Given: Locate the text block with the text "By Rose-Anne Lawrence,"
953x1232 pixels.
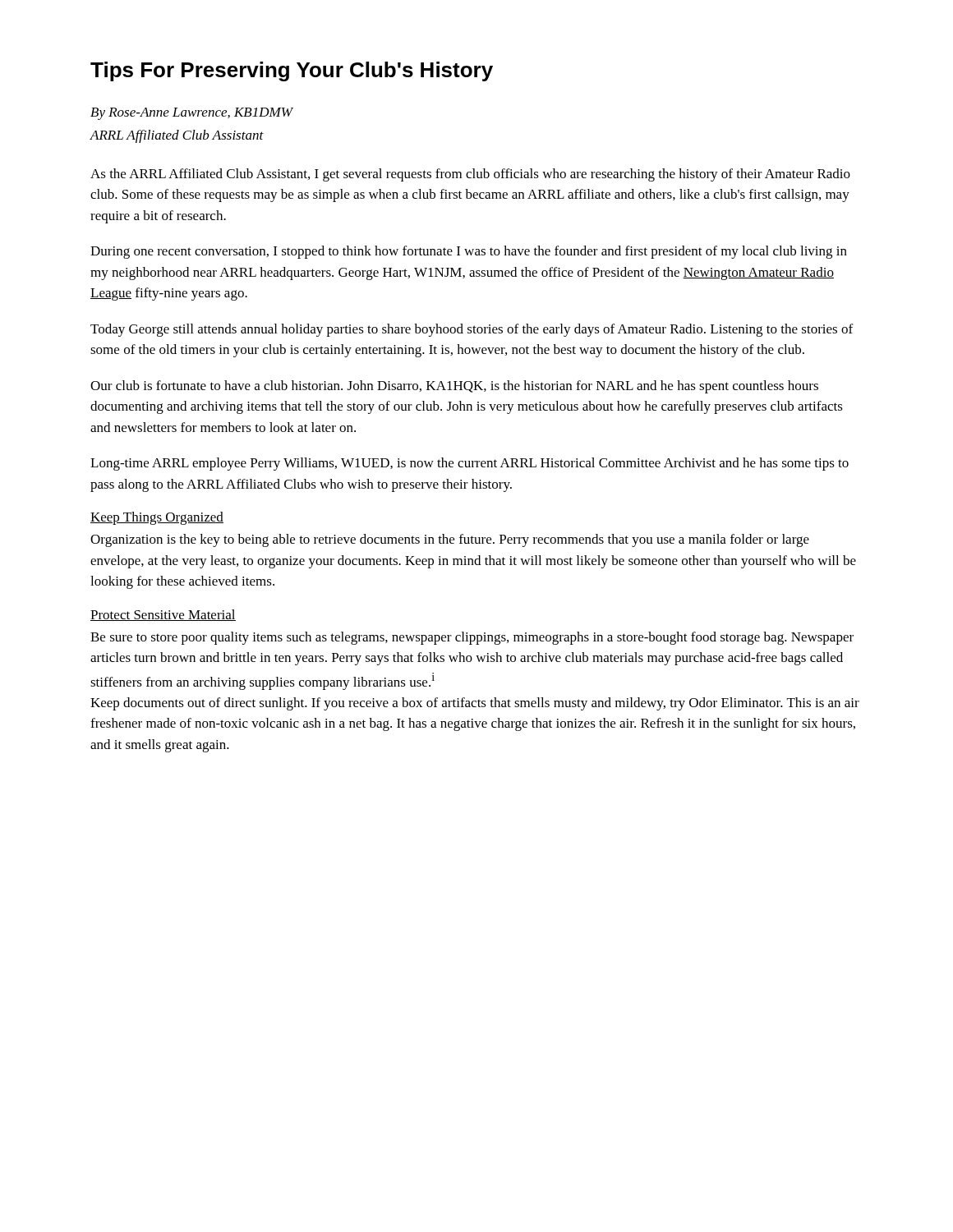Looking at the screenshot, I should click(192, 114).
